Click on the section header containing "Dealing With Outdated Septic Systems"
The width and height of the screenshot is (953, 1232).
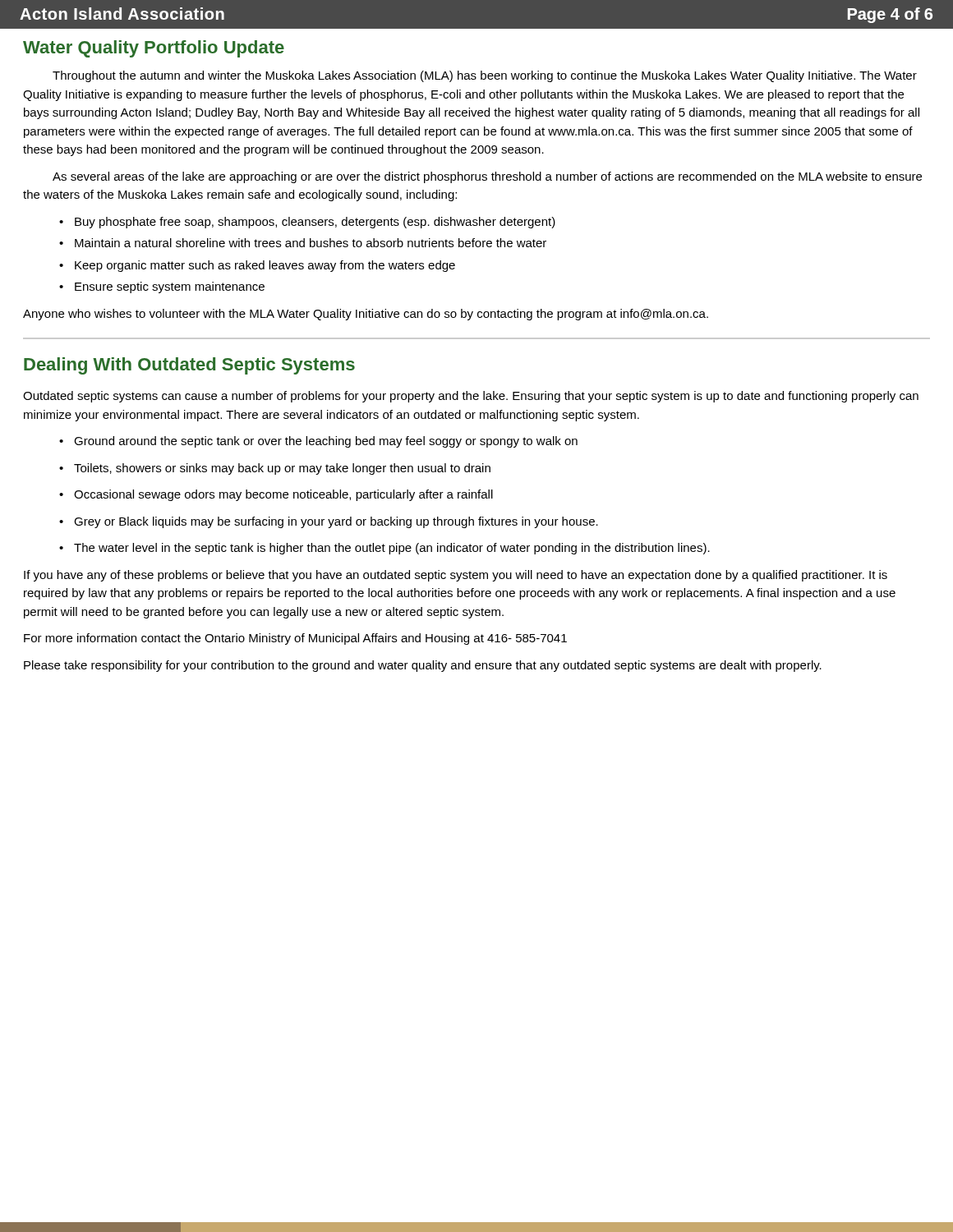click(x=189, y=364)
